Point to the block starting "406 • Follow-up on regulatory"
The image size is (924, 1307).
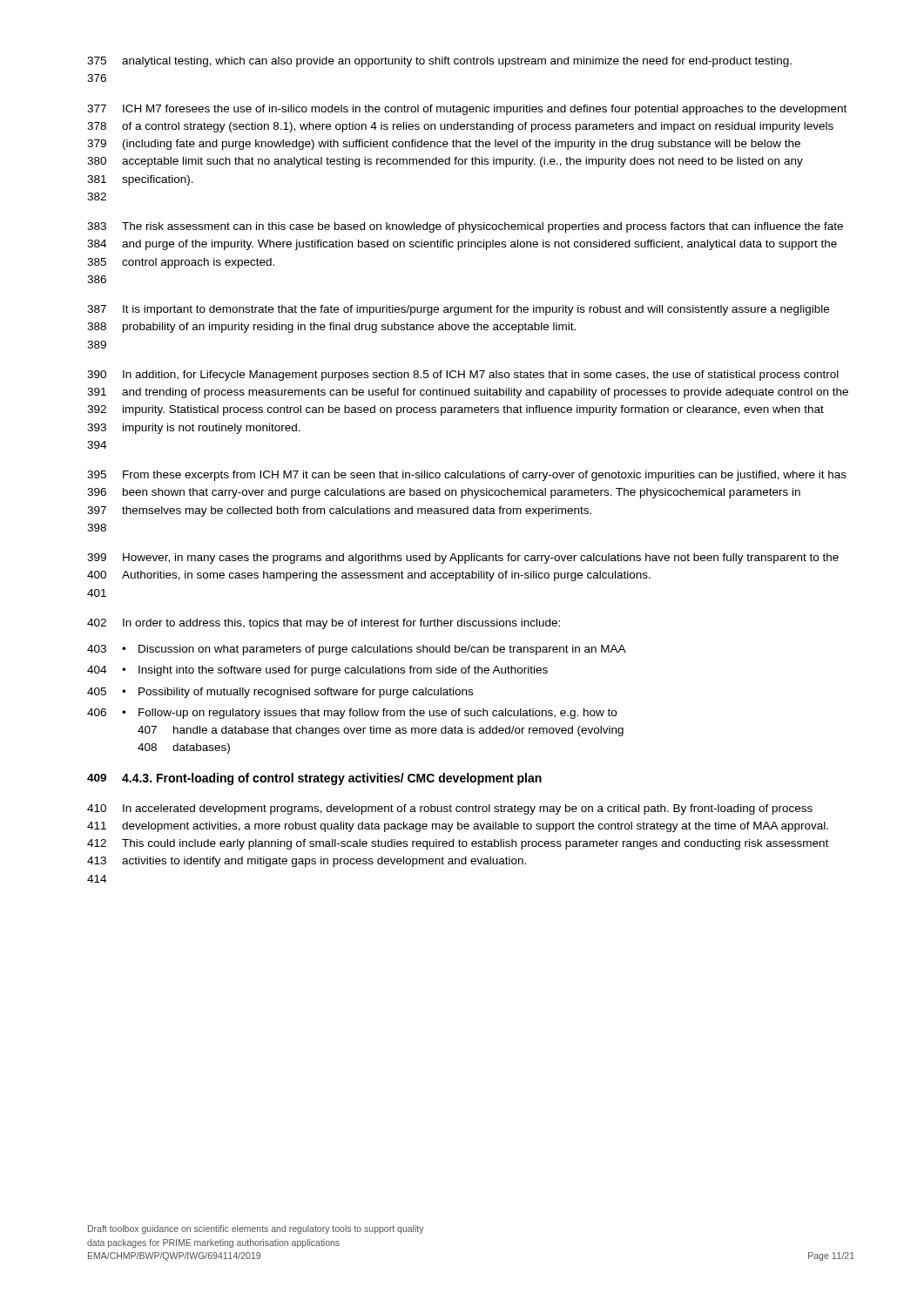[470, 730]
